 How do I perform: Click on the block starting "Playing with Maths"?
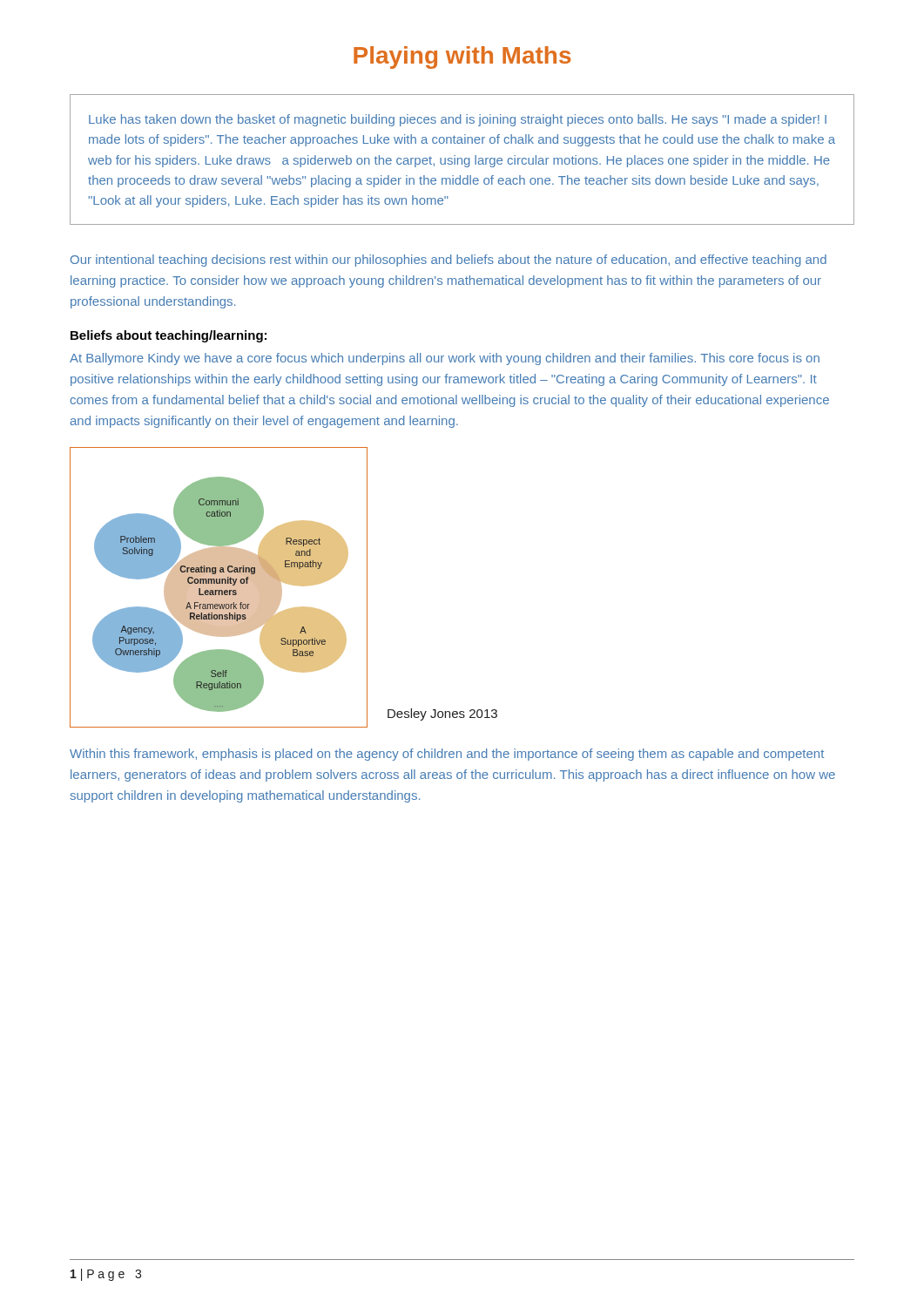click(x=462, y=55)
